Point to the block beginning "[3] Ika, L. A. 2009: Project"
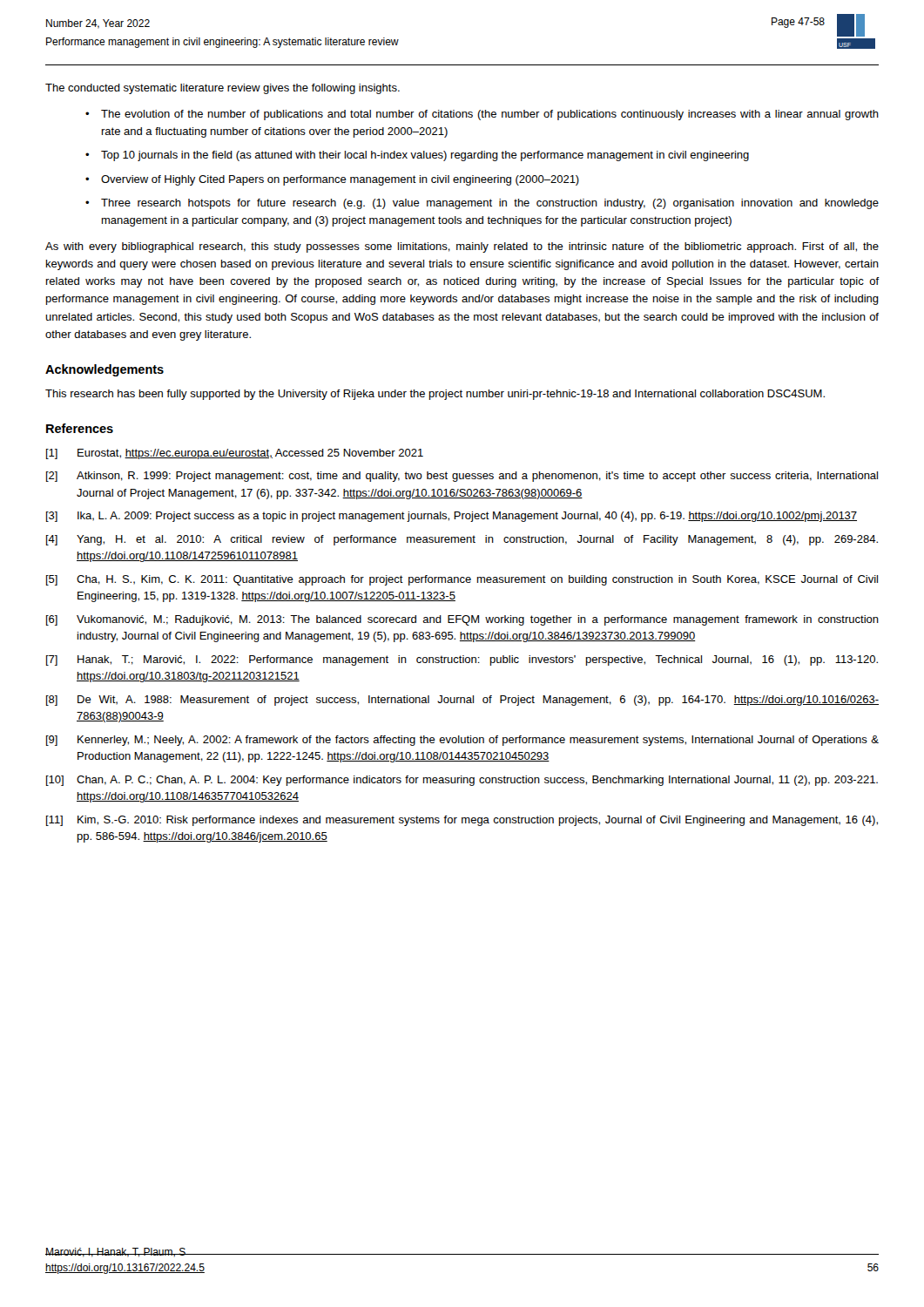Image resolution: width=924 pixels, height=1307 pixels. pos(462,516)
